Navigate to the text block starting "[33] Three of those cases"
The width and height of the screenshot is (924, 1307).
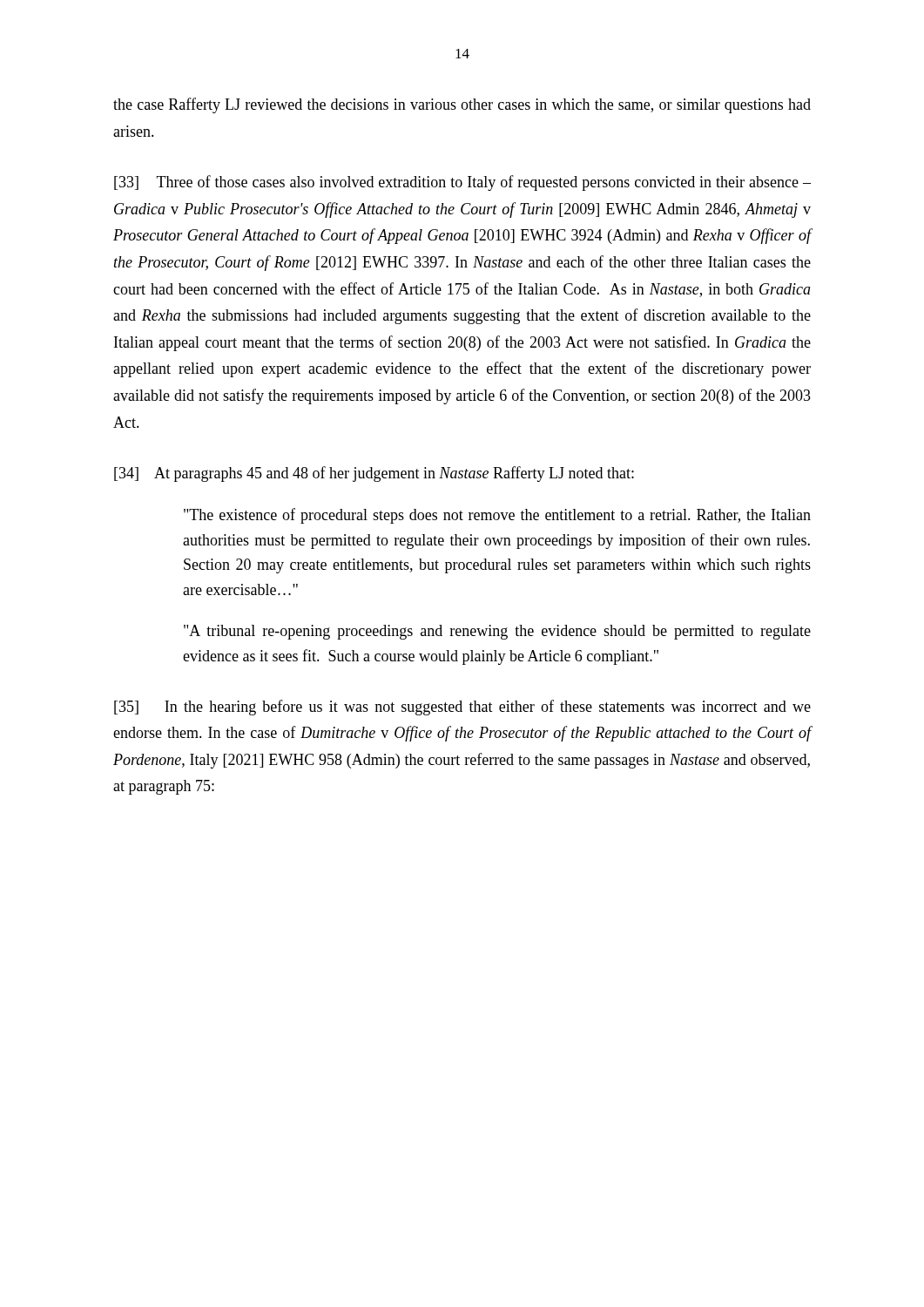pyautogui.click(x=462, y=302)
